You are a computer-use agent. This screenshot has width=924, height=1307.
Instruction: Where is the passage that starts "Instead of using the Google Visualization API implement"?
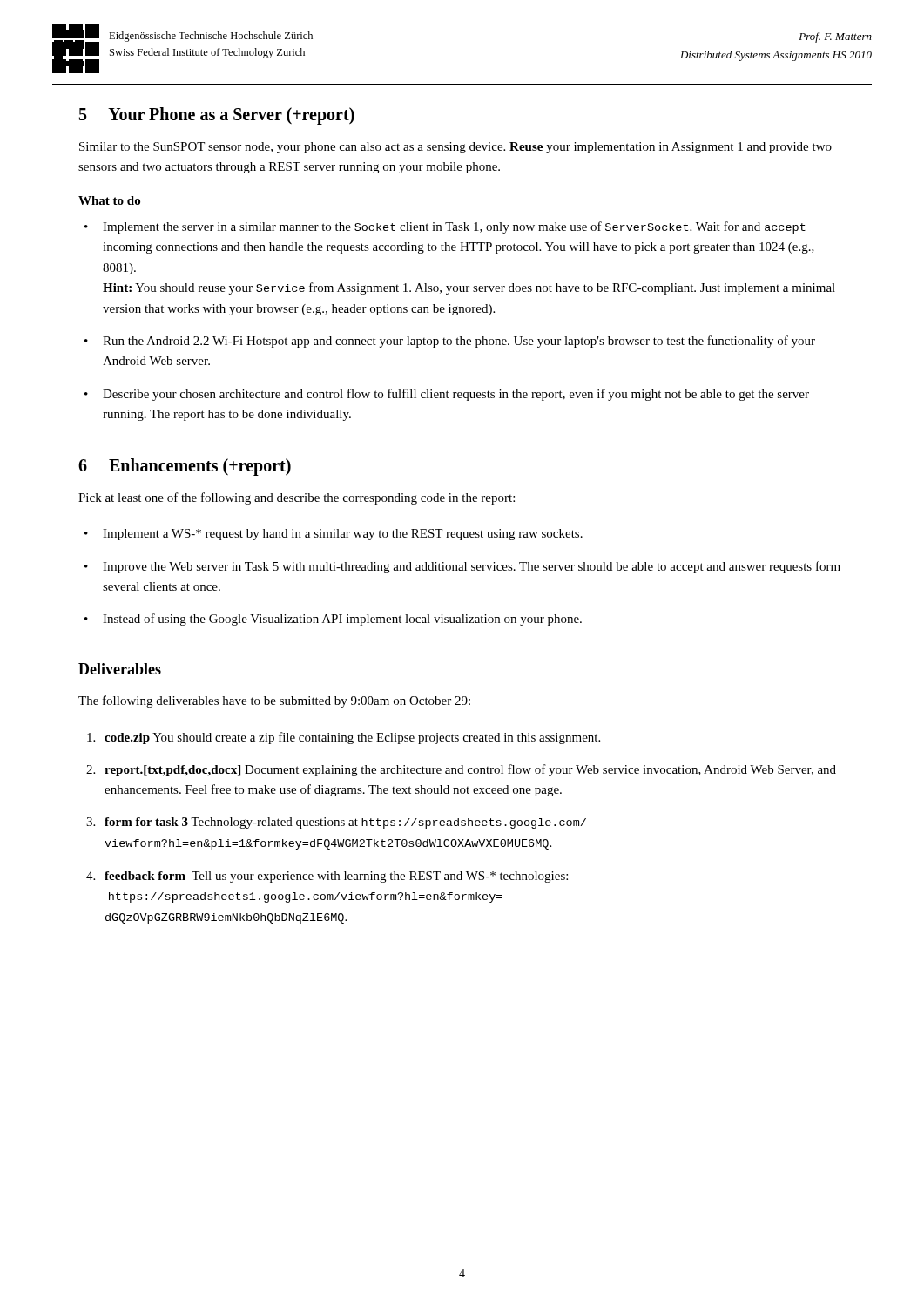click(343, 619)
